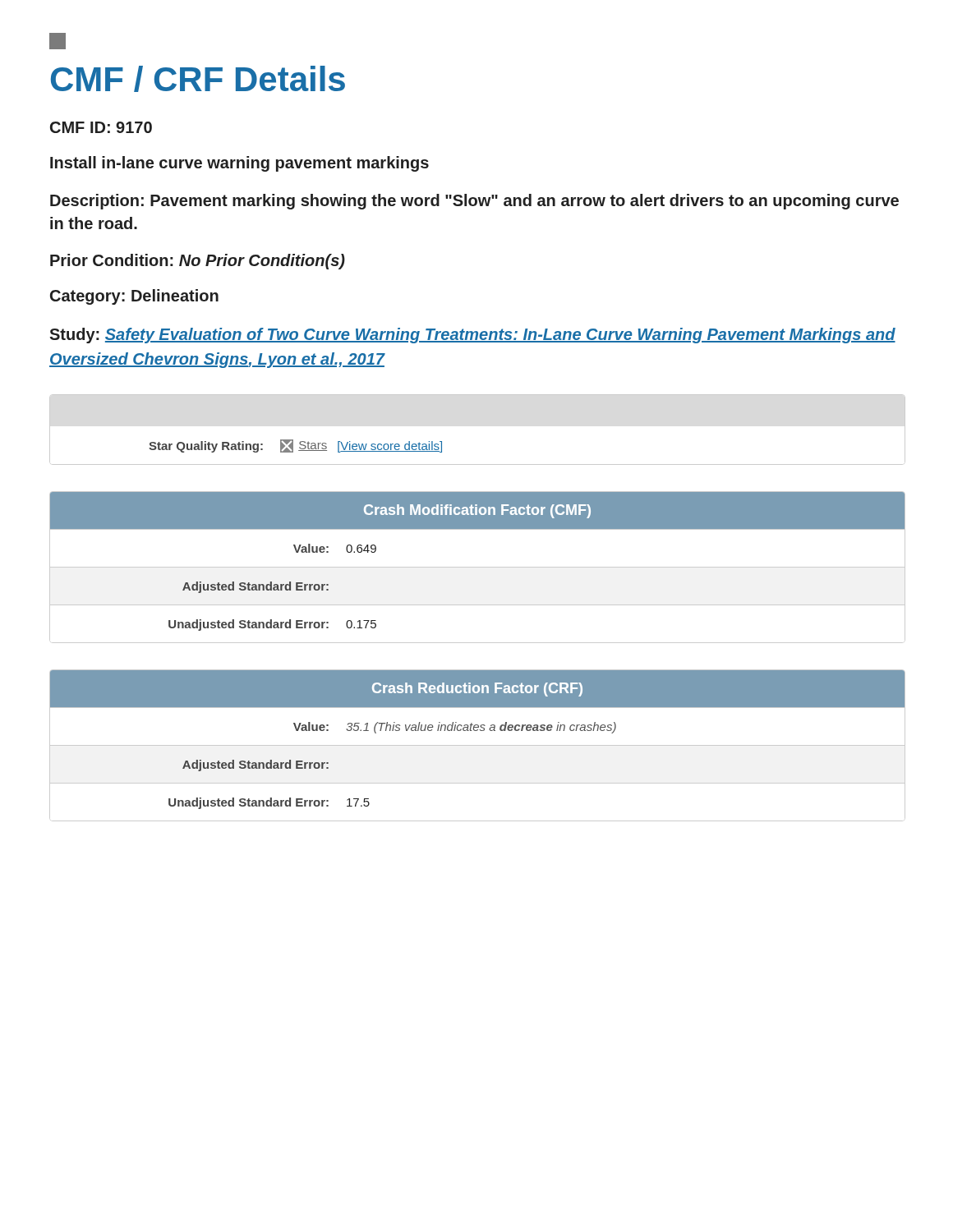Find the block starting "Description: Pavement marking showing the word "Slow" and"

(x=474, y=212)
